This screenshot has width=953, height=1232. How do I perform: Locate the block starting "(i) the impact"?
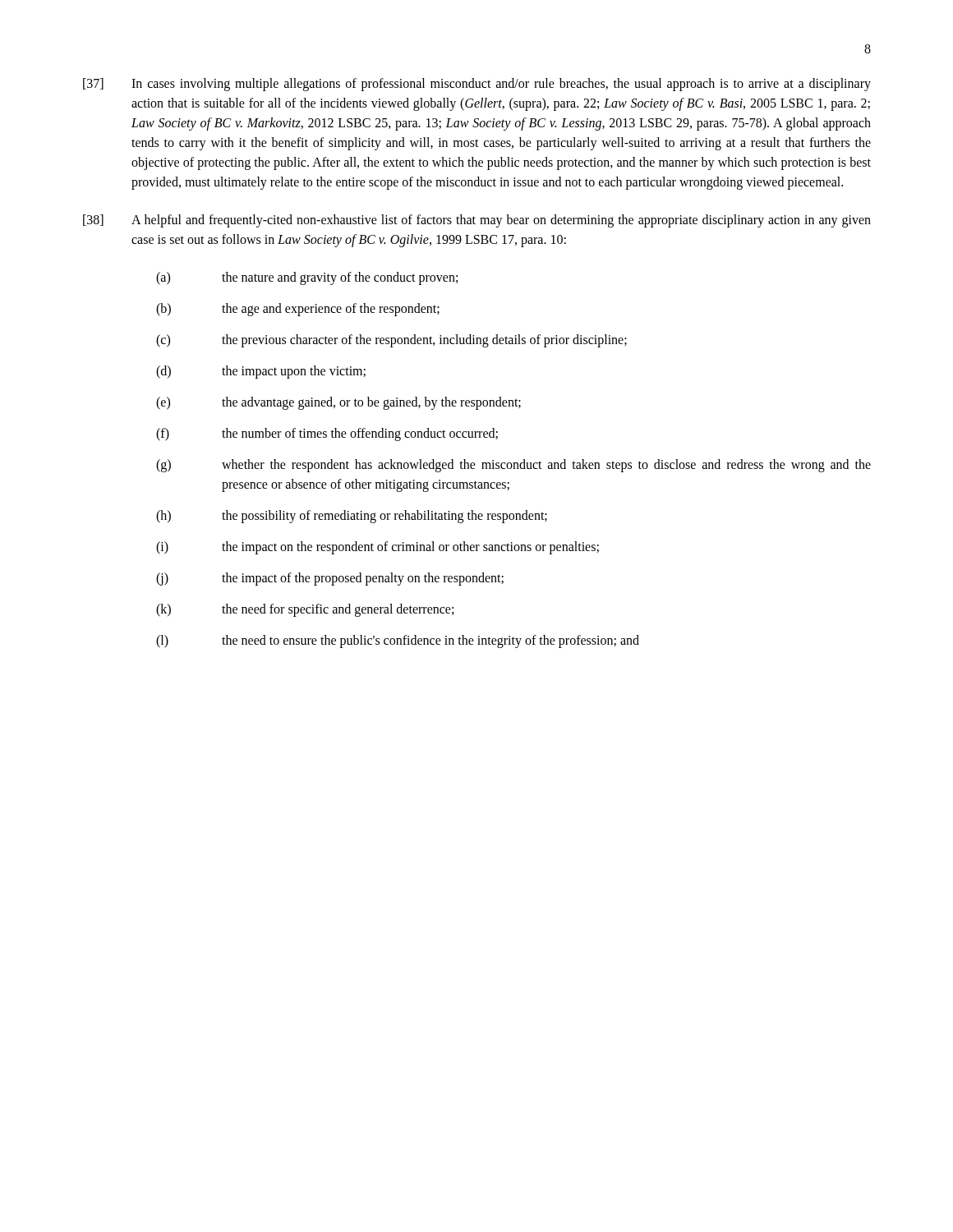click(x=501, y=547)
